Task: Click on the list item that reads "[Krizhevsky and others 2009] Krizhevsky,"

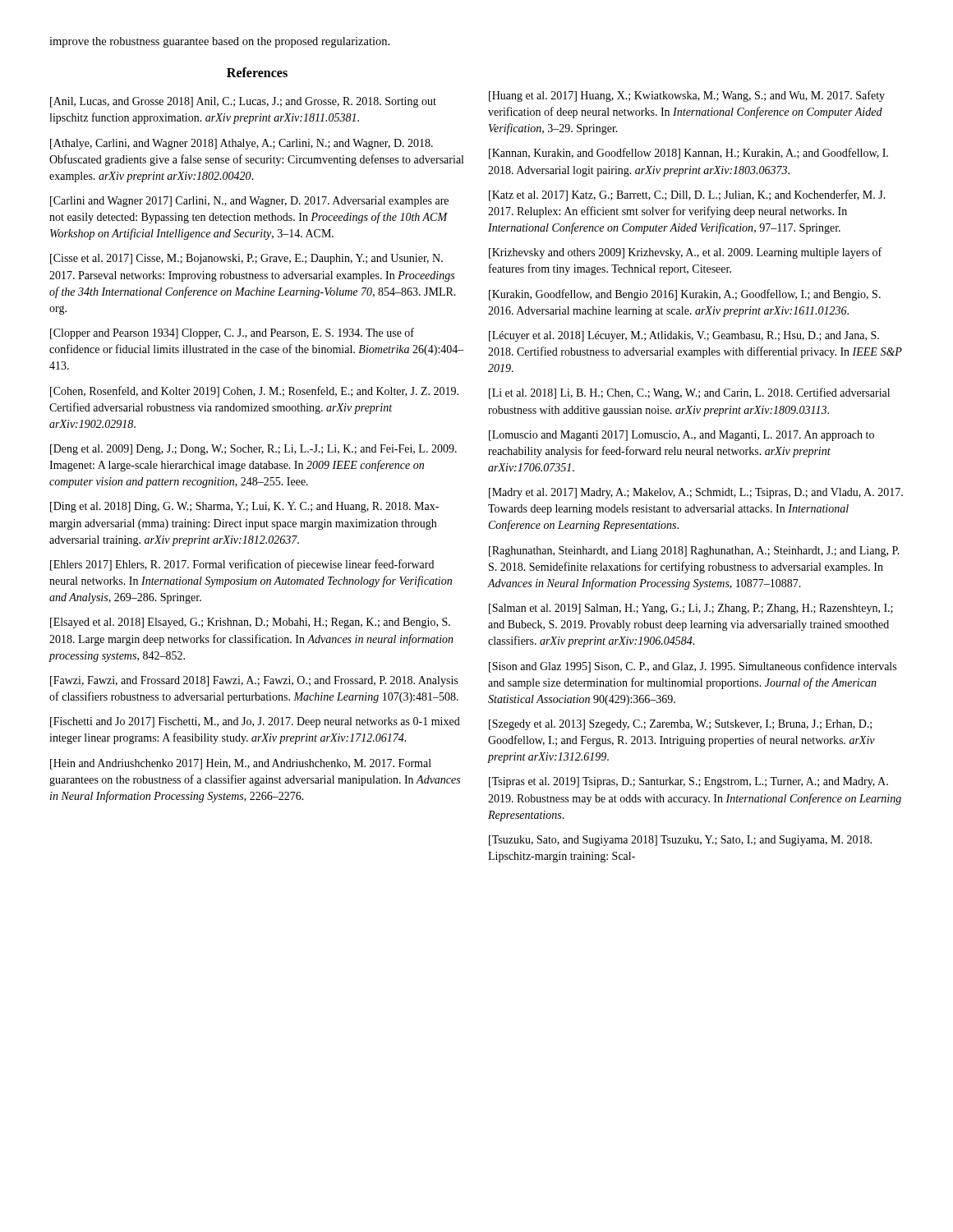Action: click(685, 261)
